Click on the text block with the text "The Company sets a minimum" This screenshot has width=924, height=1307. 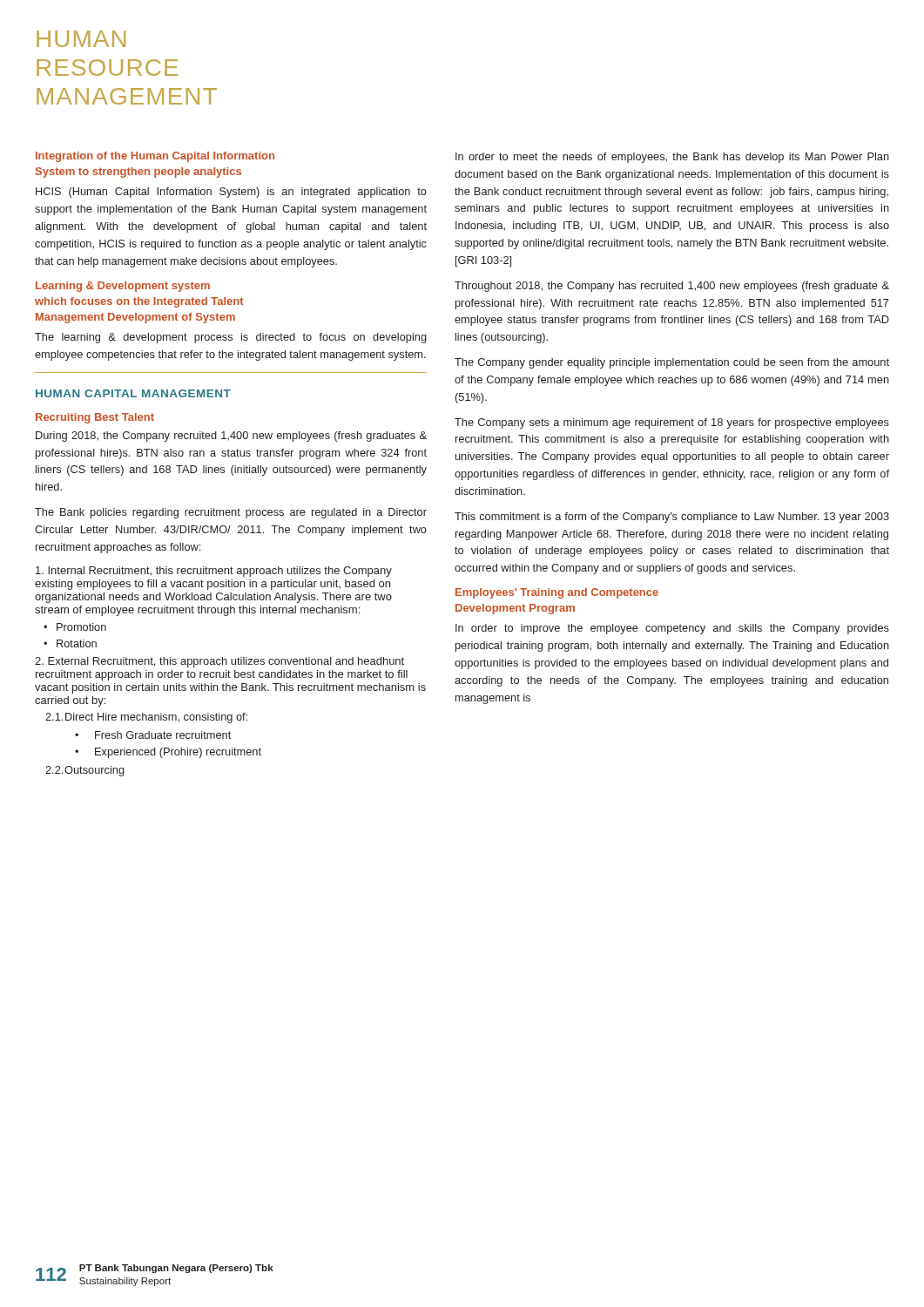coord(672,457)
